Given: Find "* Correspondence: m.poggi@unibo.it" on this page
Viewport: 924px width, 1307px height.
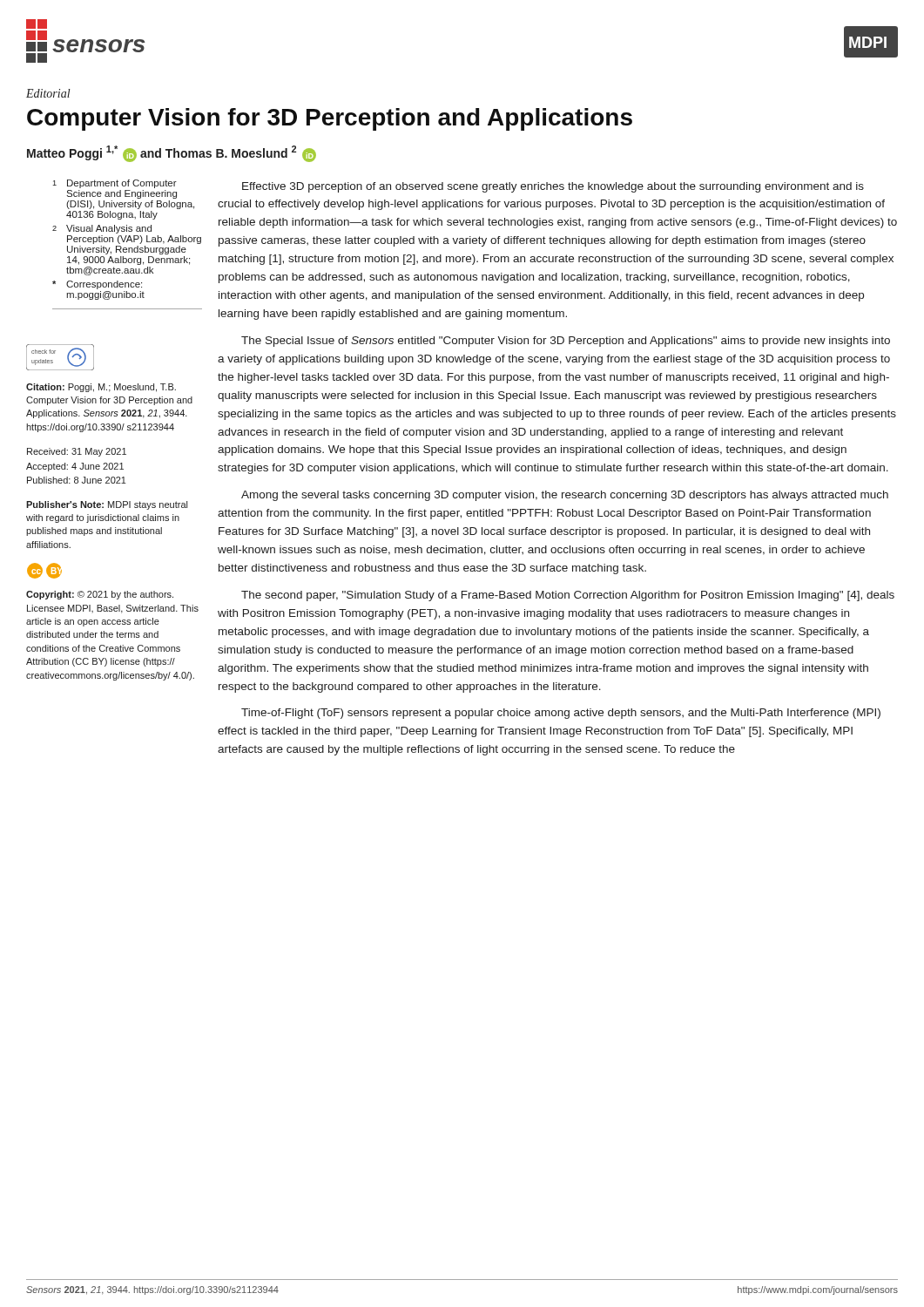Looking at the screenshot, I should (x=127, y=289).
